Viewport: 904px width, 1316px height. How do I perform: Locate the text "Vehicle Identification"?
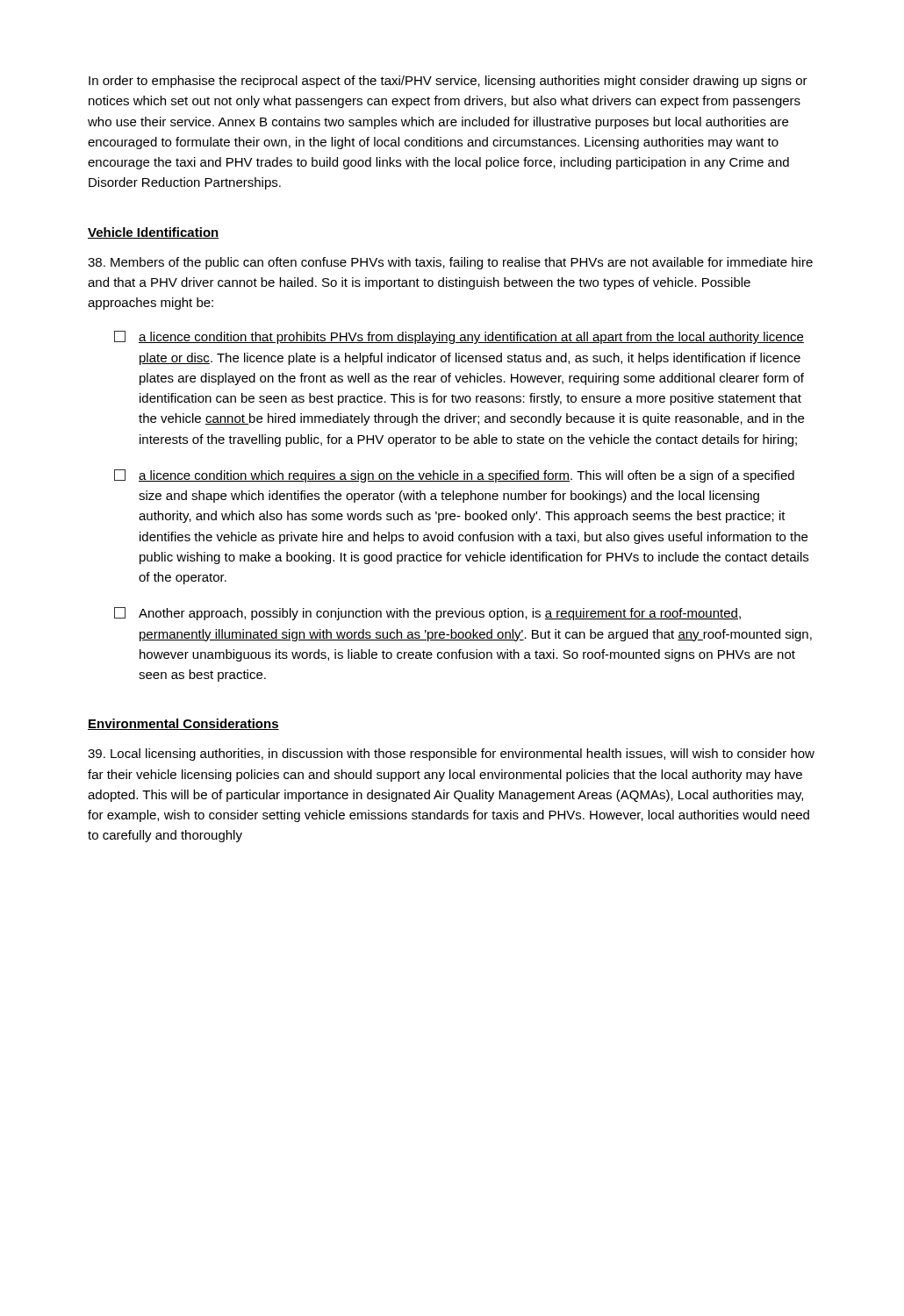pos(153,232)
